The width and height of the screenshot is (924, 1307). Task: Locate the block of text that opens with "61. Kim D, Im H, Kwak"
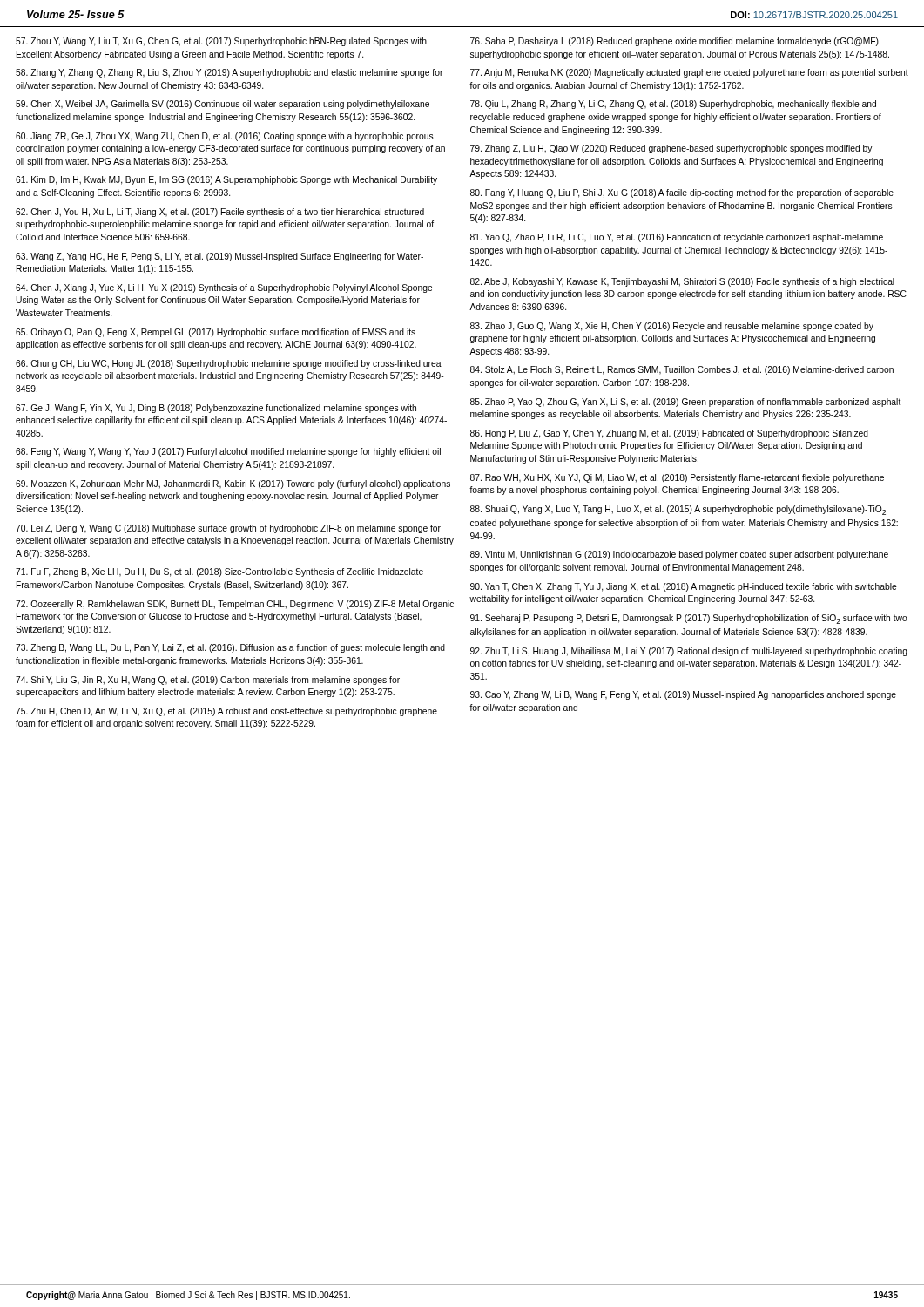point(227,187)
